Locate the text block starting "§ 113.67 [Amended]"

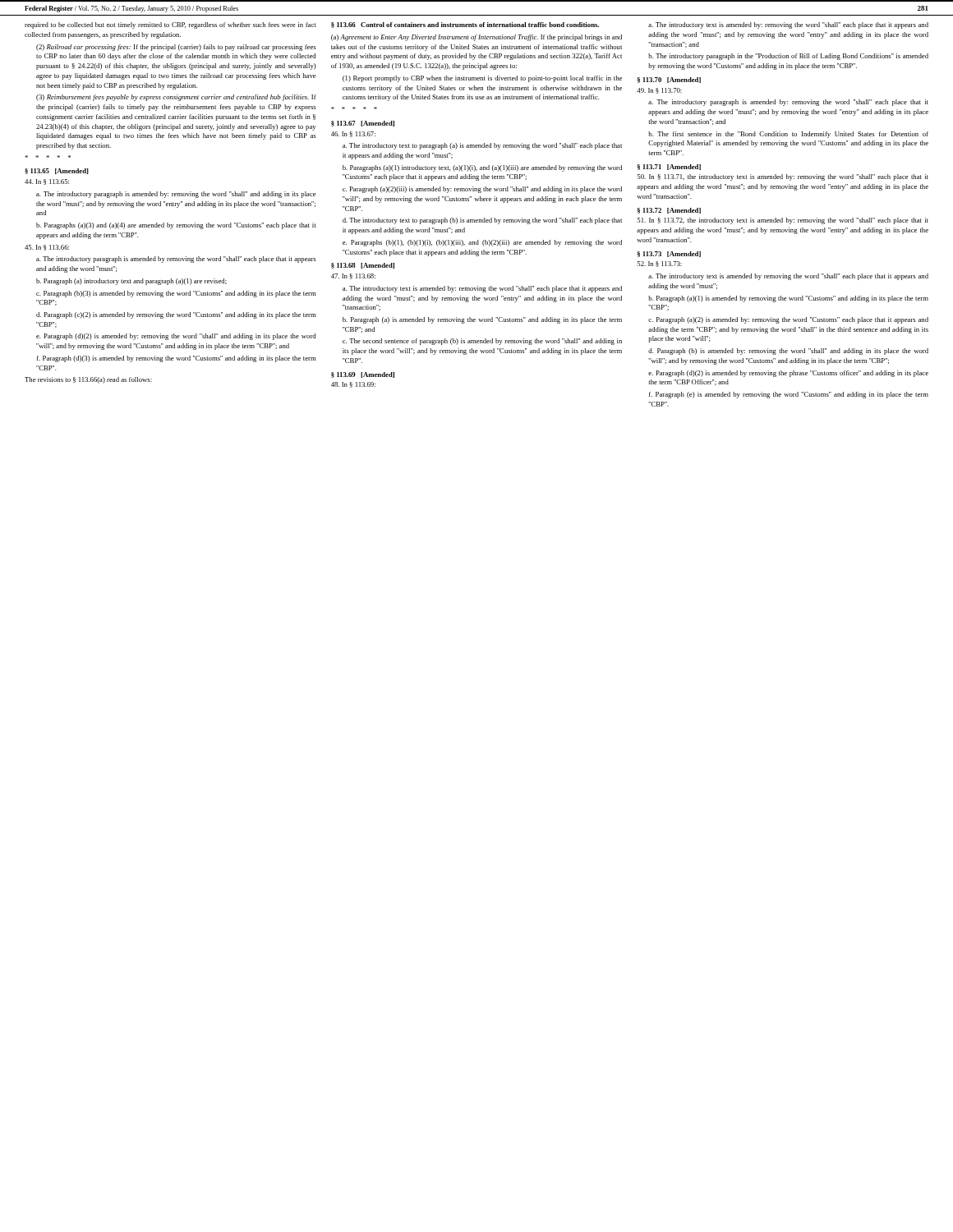pyautogui.click(x=363, y=123)
